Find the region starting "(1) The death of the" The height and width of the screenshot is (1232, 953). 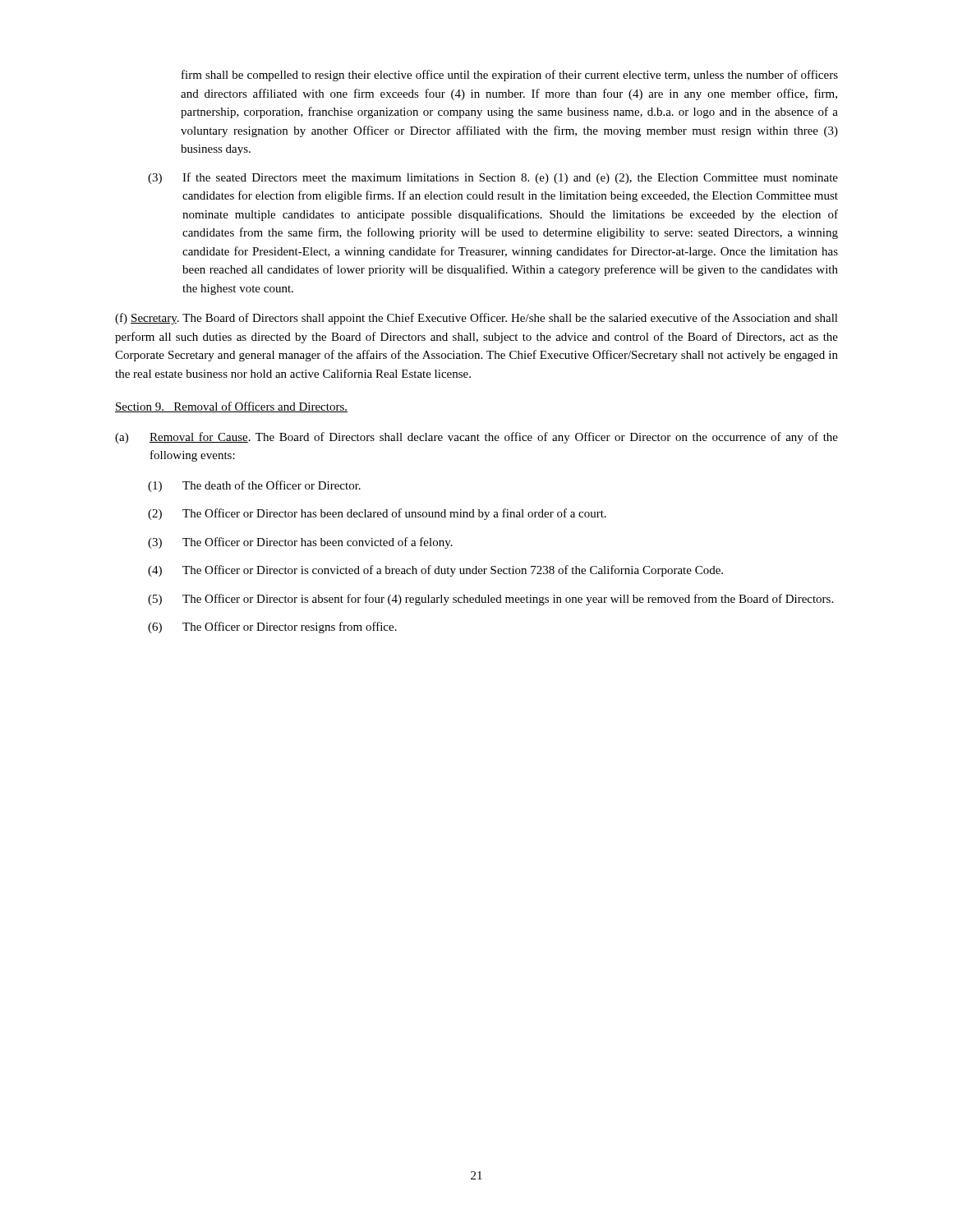254,486
